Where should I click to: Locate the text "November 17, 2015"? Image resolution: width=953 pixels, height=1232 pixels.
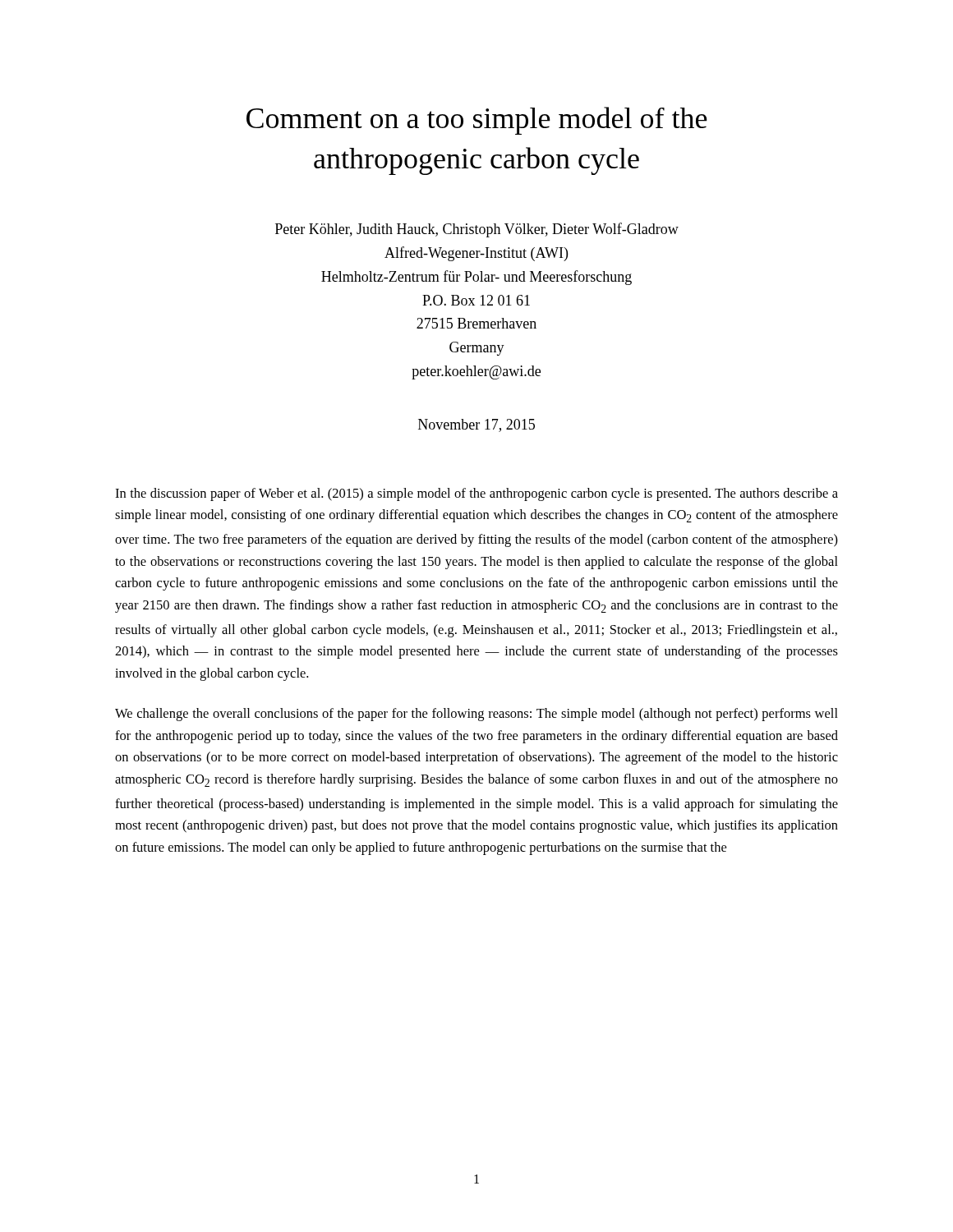tap(476, 424)
